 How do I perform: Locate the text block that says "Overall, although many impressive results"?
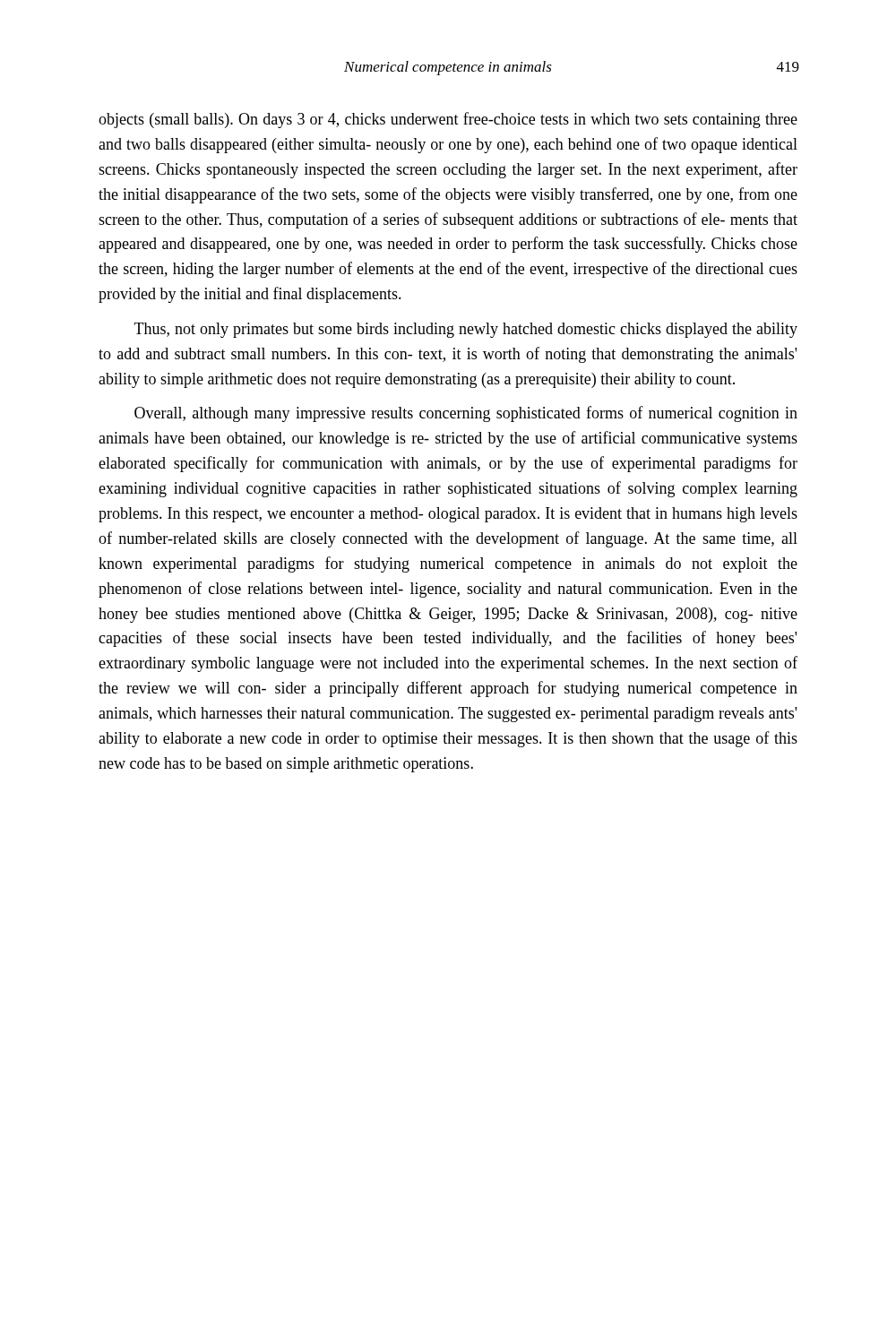(x=448, y=589)
